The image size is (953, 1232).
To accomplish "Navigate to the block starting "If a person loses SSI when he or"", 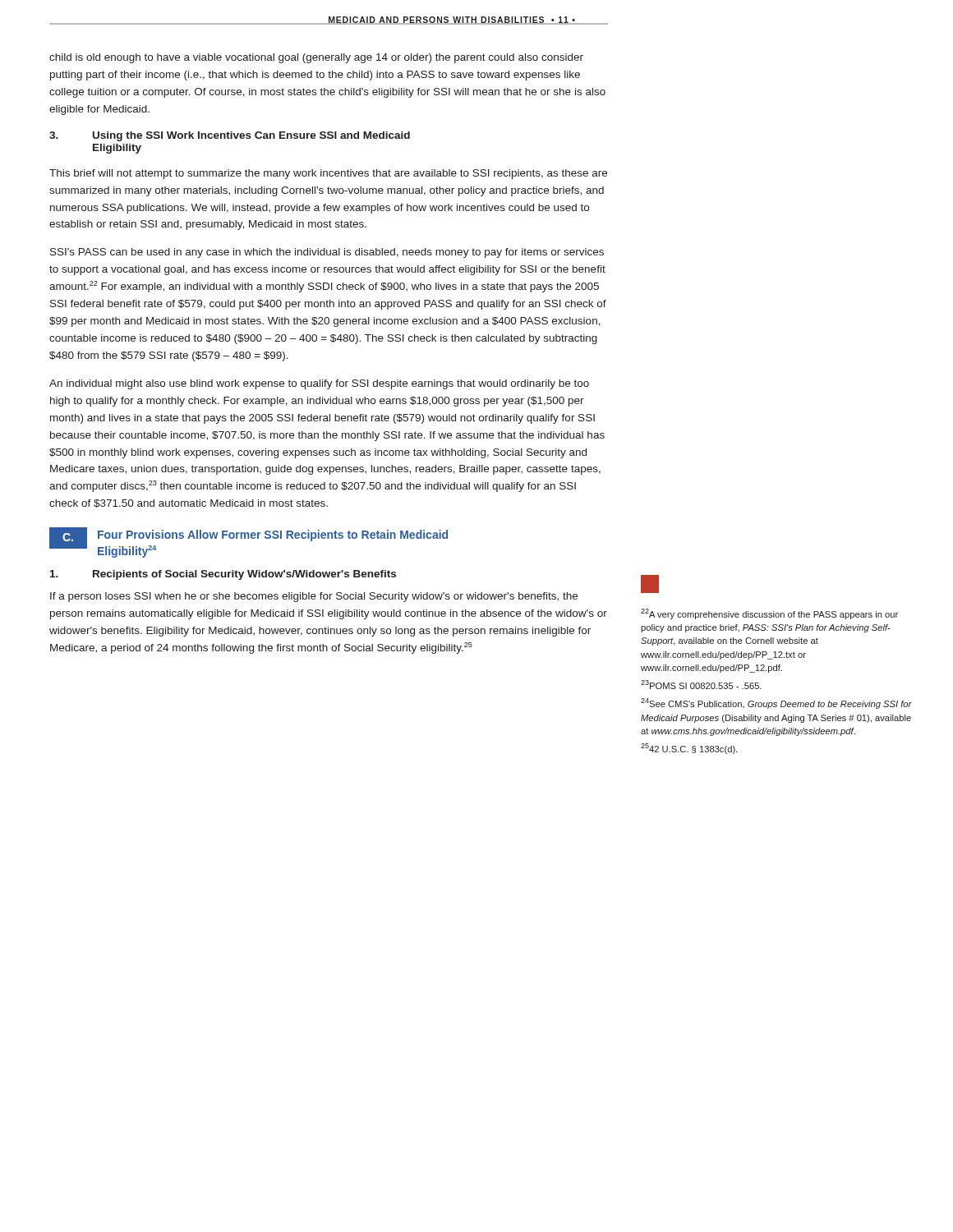I will tap(329, 623).
